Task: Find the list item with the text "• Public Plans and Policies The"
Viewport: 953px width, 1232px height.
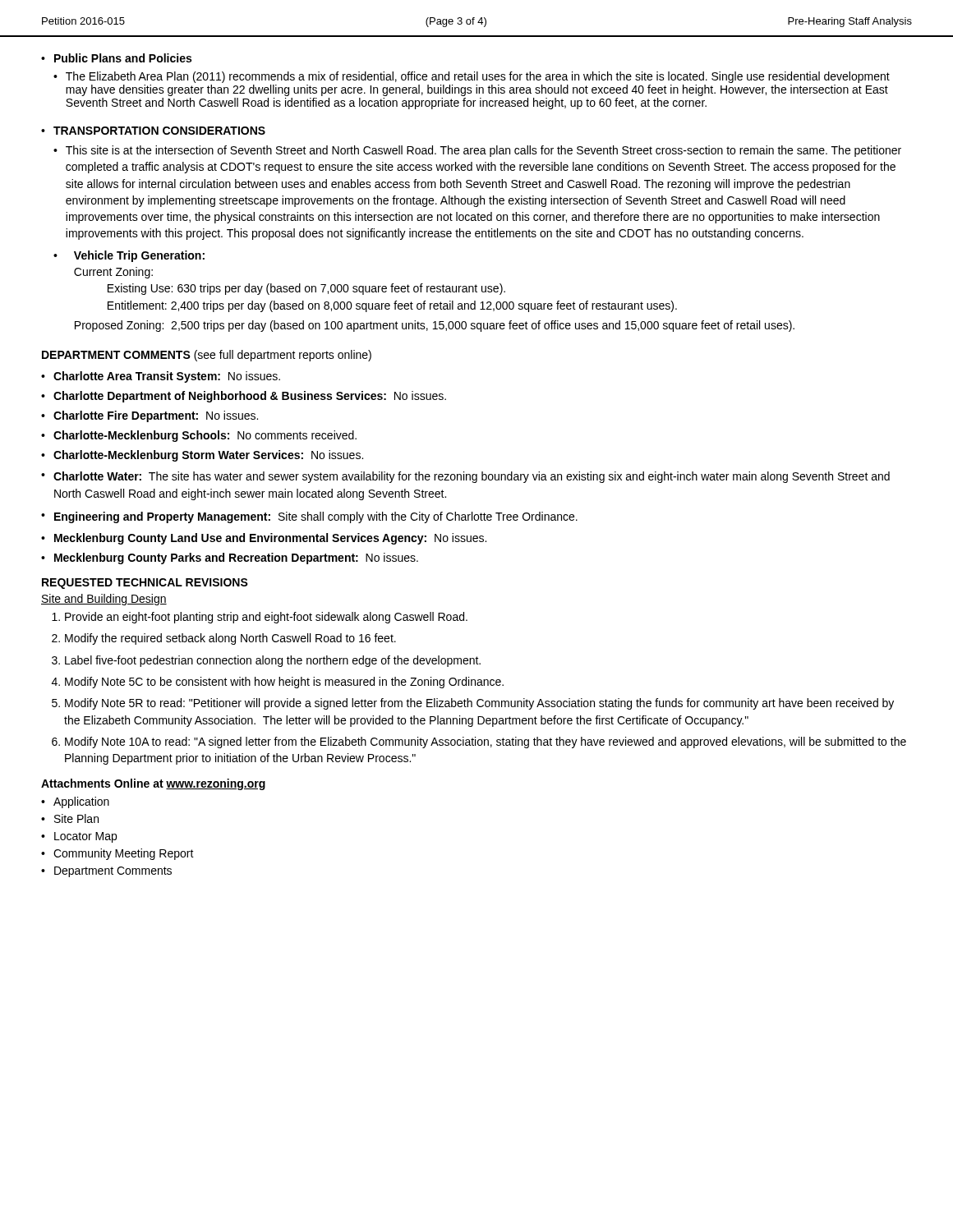Action: pos(476,83)
